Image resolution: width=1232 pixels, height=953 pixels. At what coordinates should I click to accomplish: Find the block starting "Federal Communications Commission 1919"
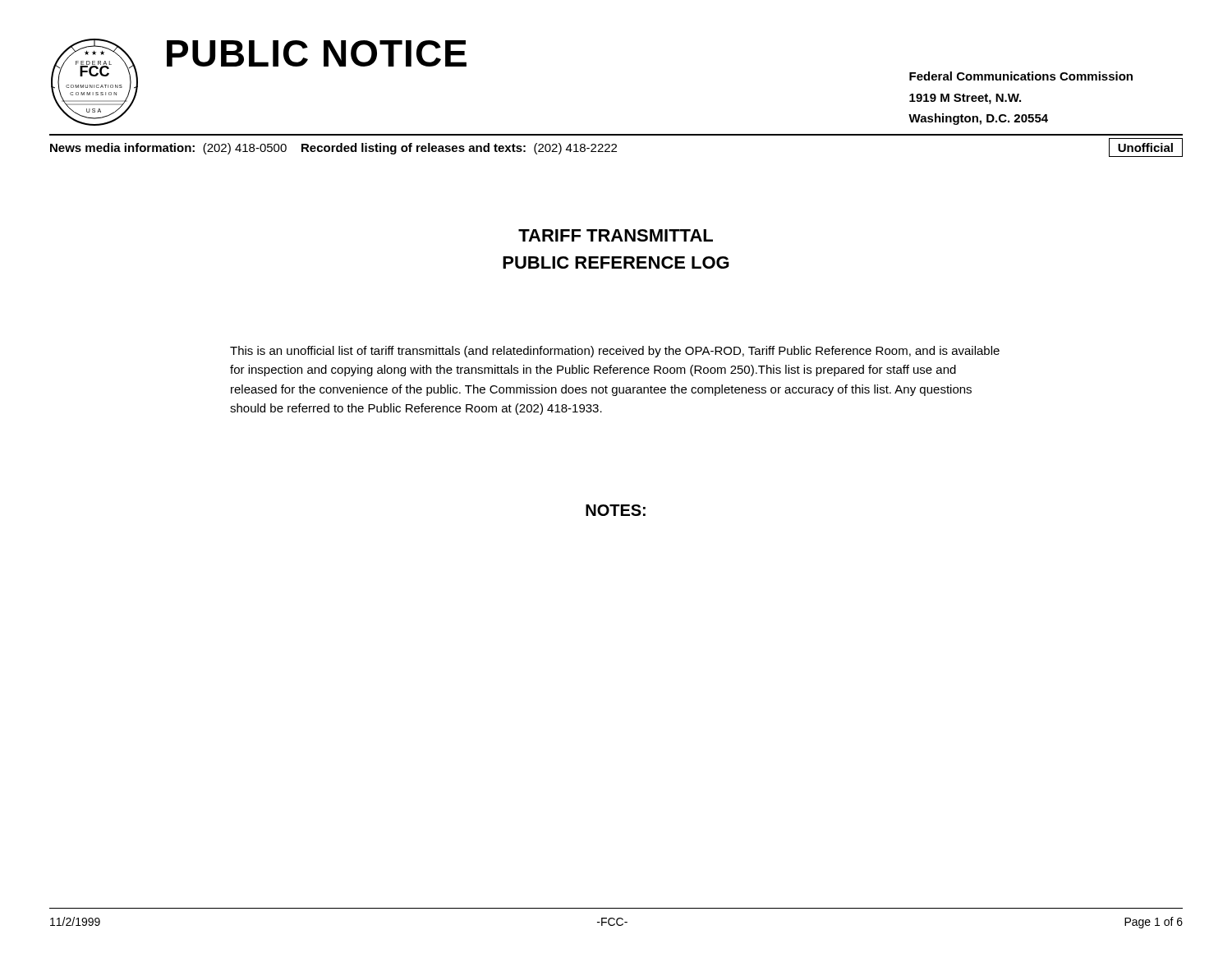[x=1021, y=97]
